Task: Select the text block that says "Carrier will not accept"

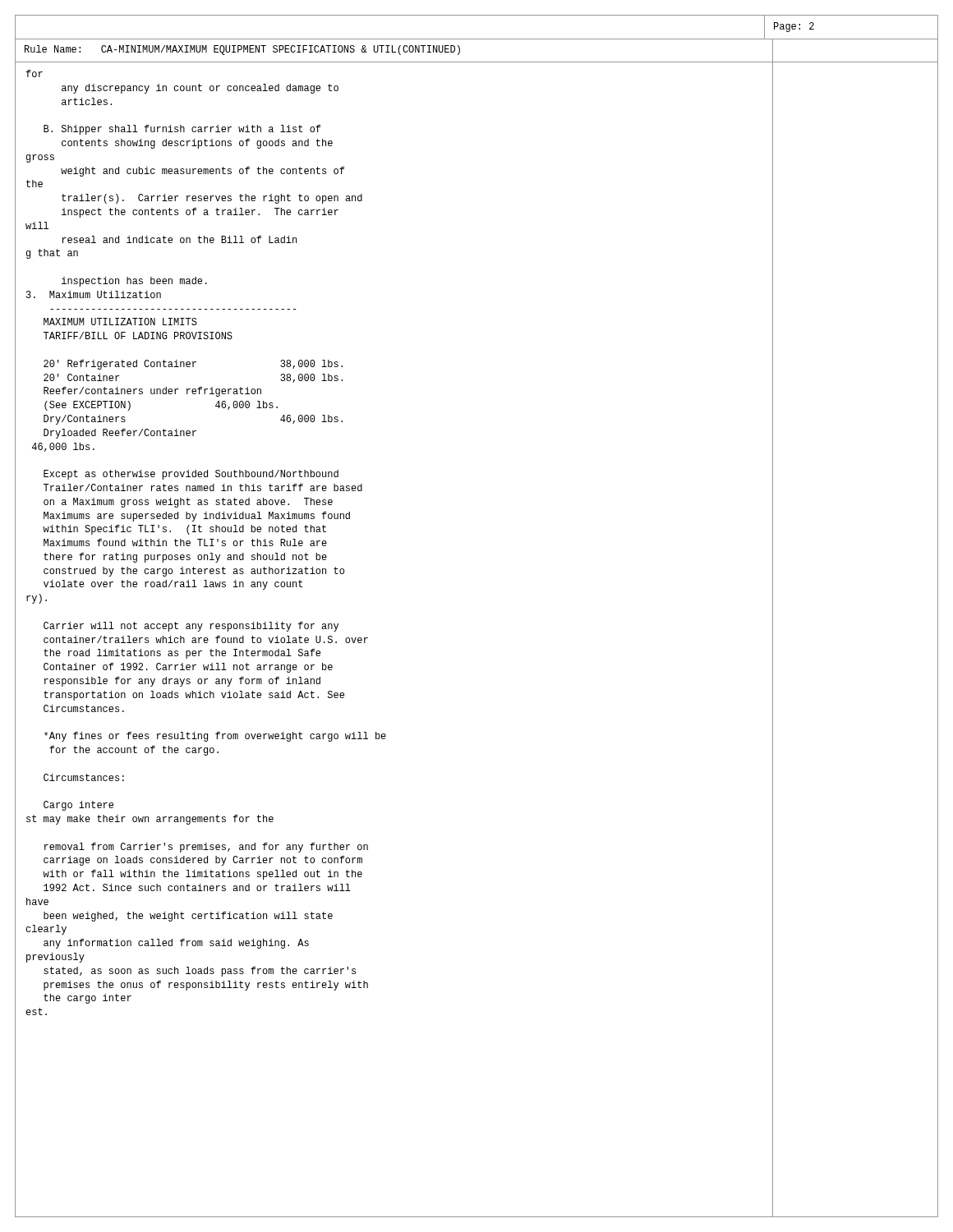Action: [191, 627]
